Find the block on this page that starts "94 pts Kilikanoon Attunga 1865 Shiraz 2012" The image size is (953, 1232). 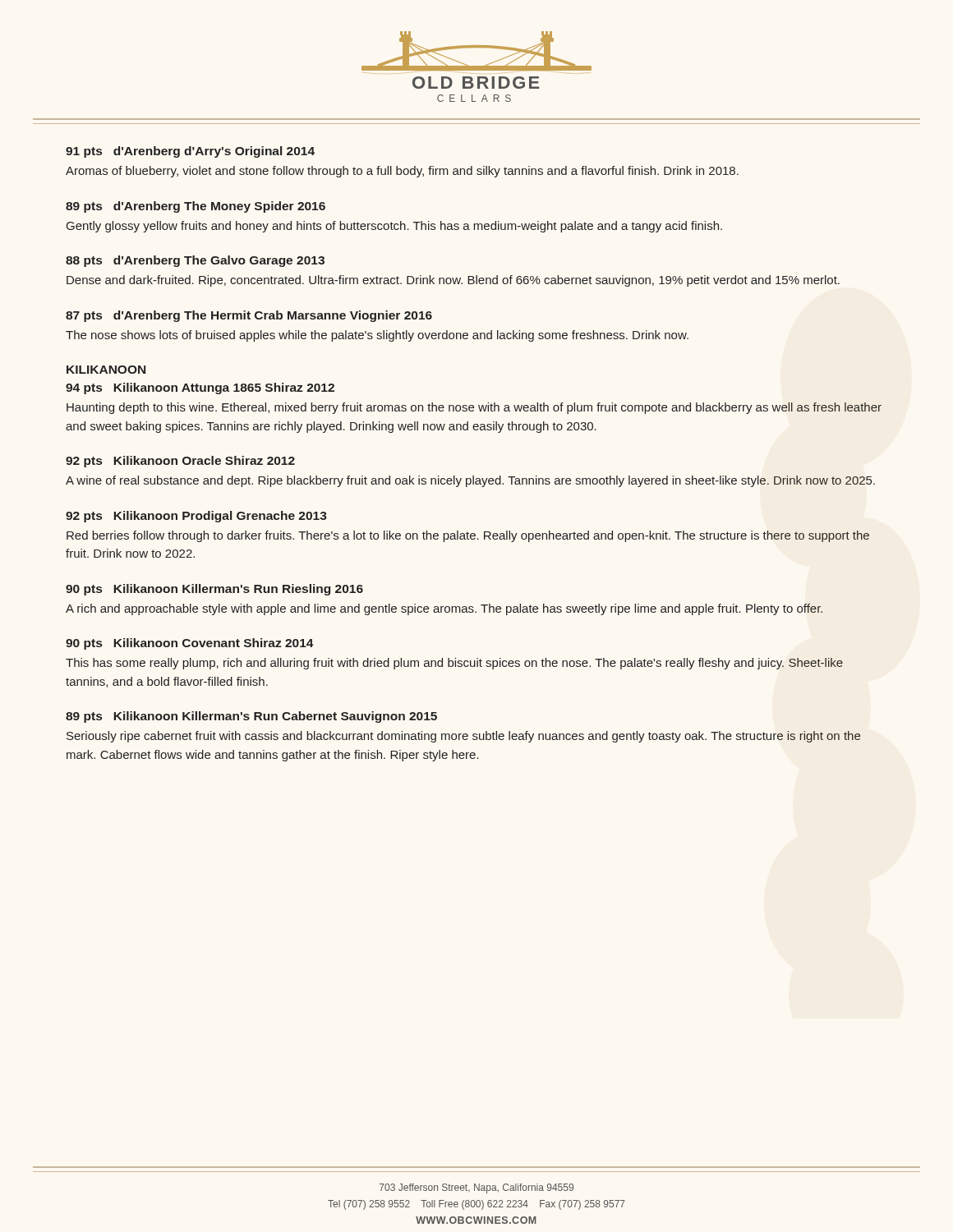tap(476, 408)
